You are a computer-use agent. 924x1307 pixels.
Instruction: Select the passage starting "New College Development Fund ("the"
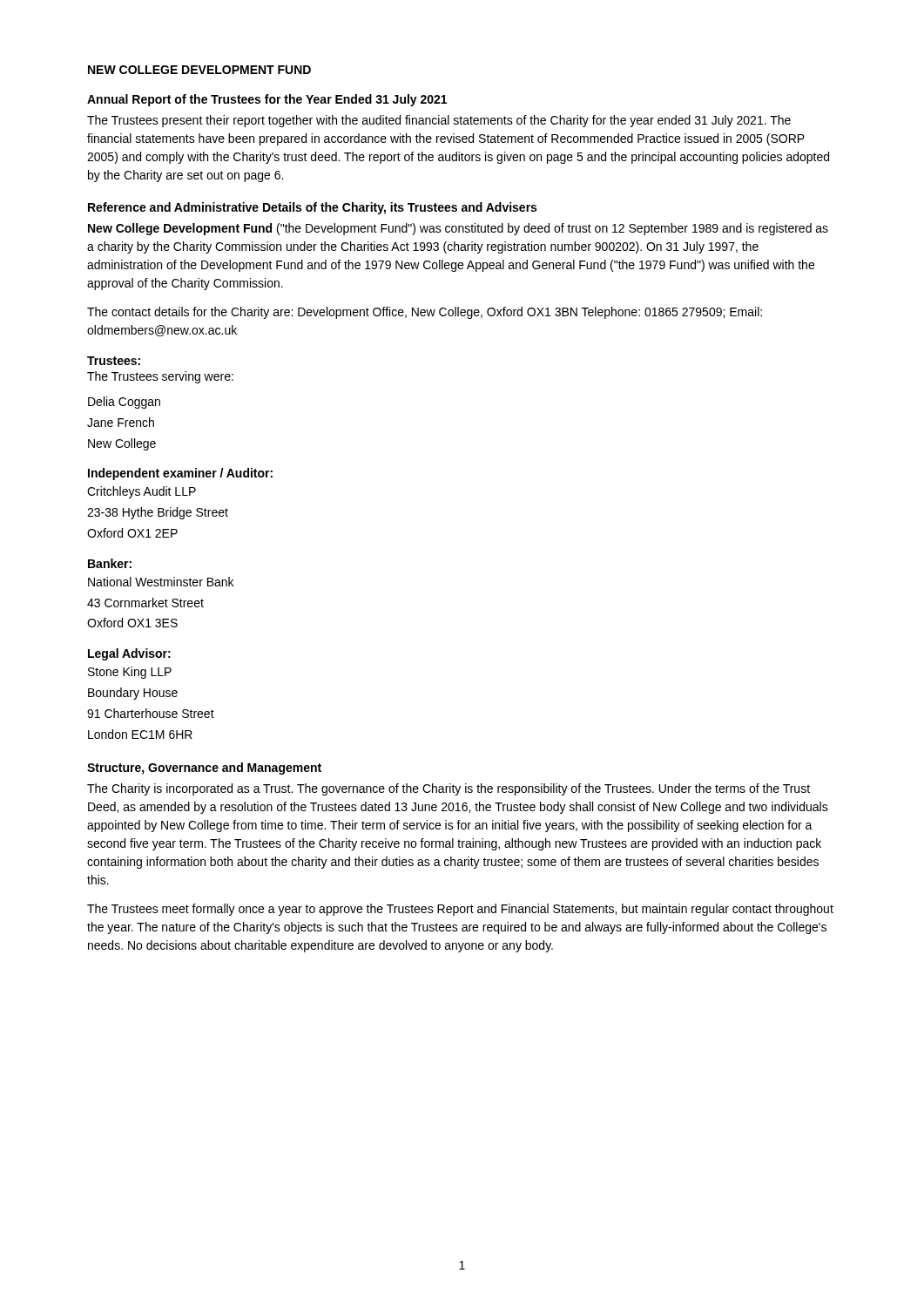[x=458, y=256]
